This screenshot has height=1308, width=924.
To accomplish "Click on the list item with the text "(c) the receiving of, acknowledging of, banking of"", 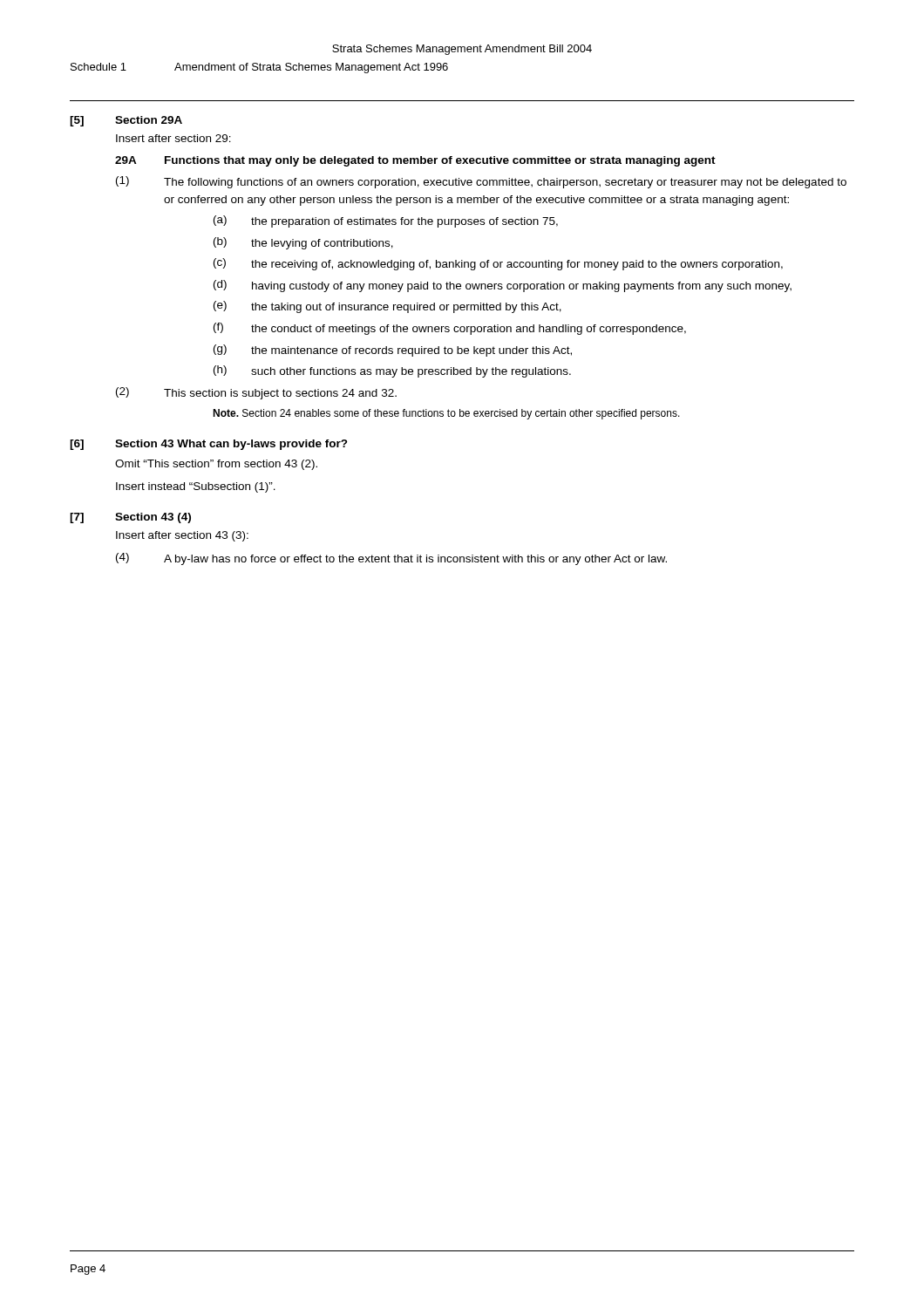I will (533, 264).
